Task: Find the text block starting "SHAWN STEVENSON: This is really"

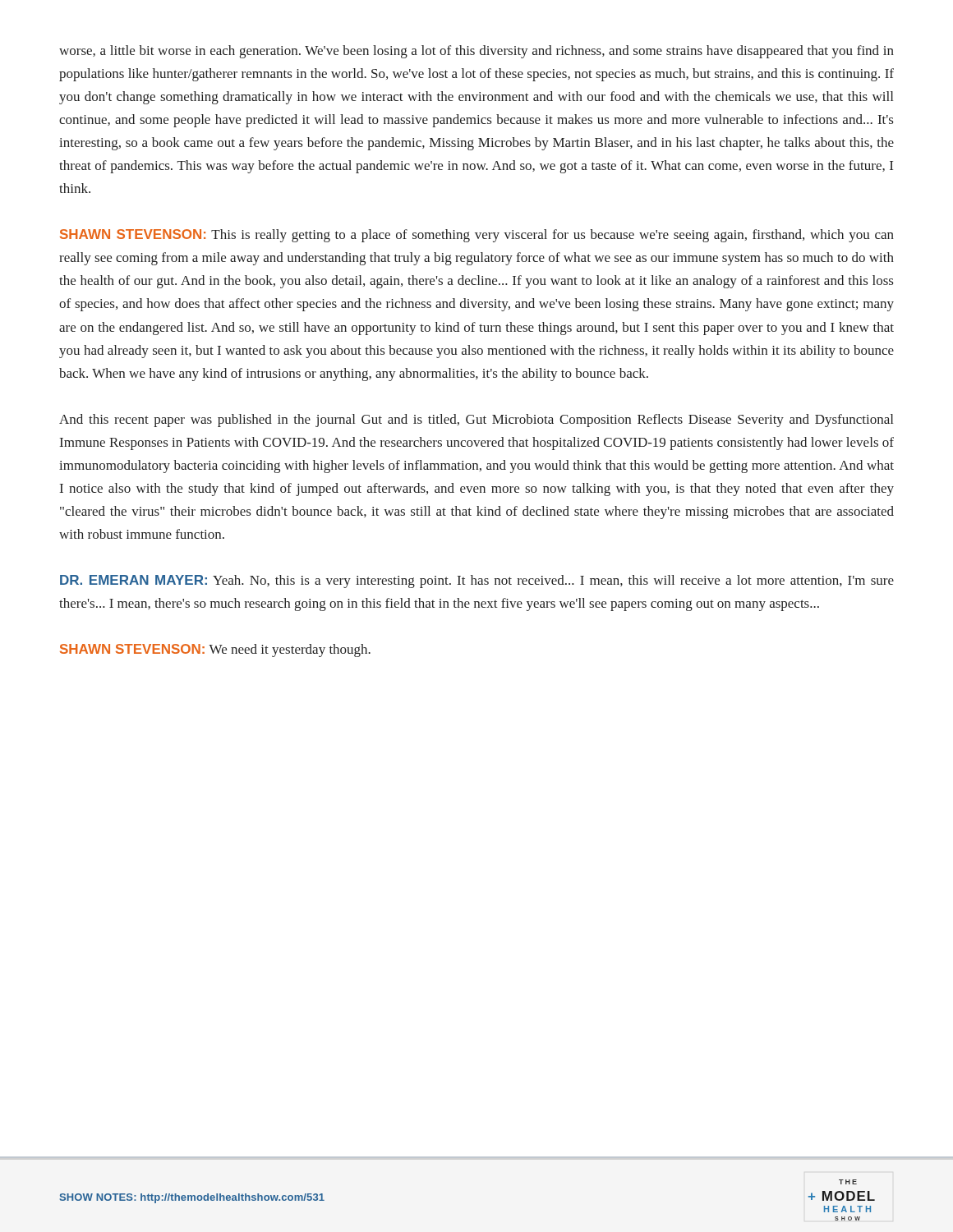Action: click(x=476, y=304)
